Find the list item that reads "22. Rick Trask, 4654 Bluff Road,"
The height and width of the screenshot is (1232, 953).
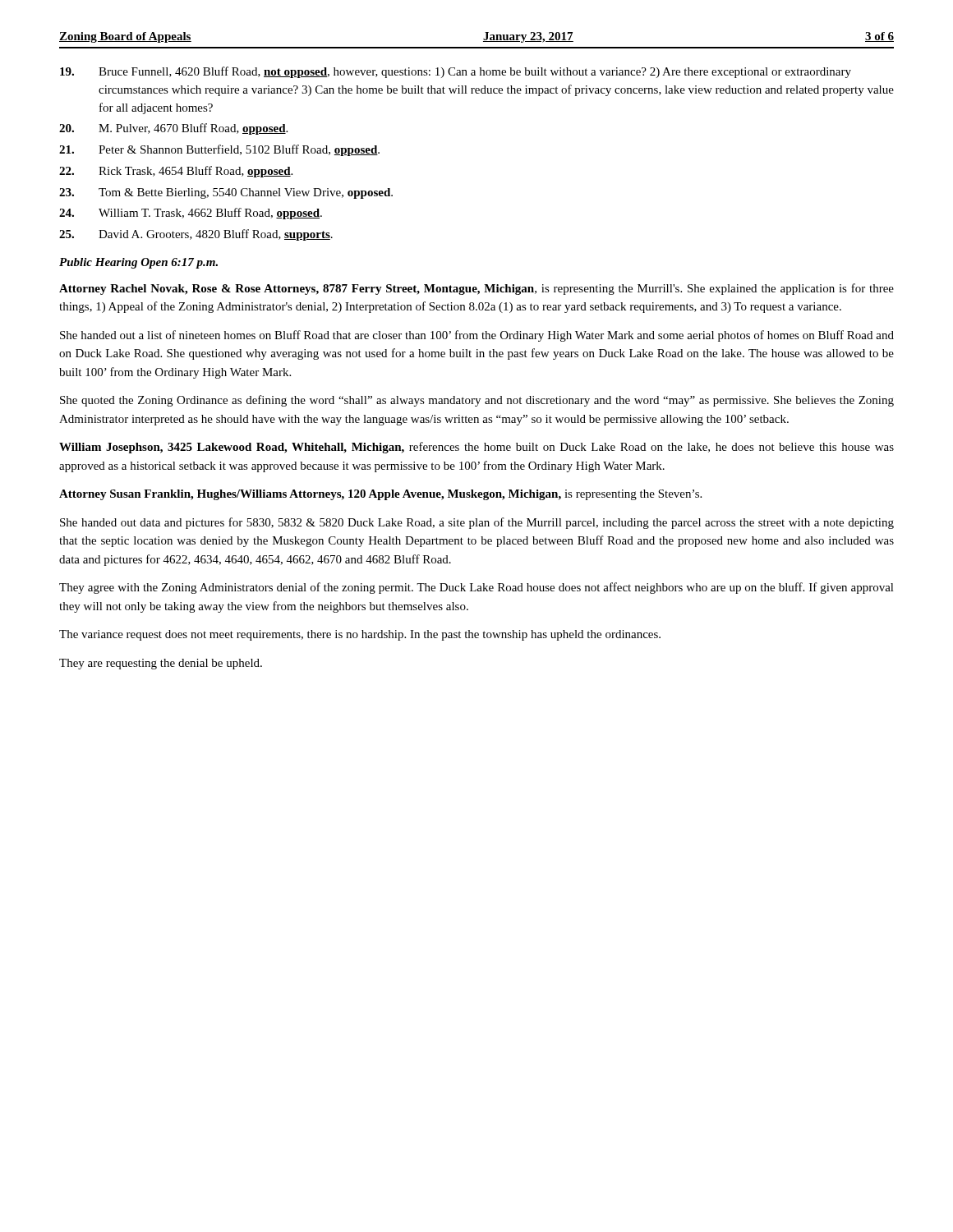(x=176, y=172)
